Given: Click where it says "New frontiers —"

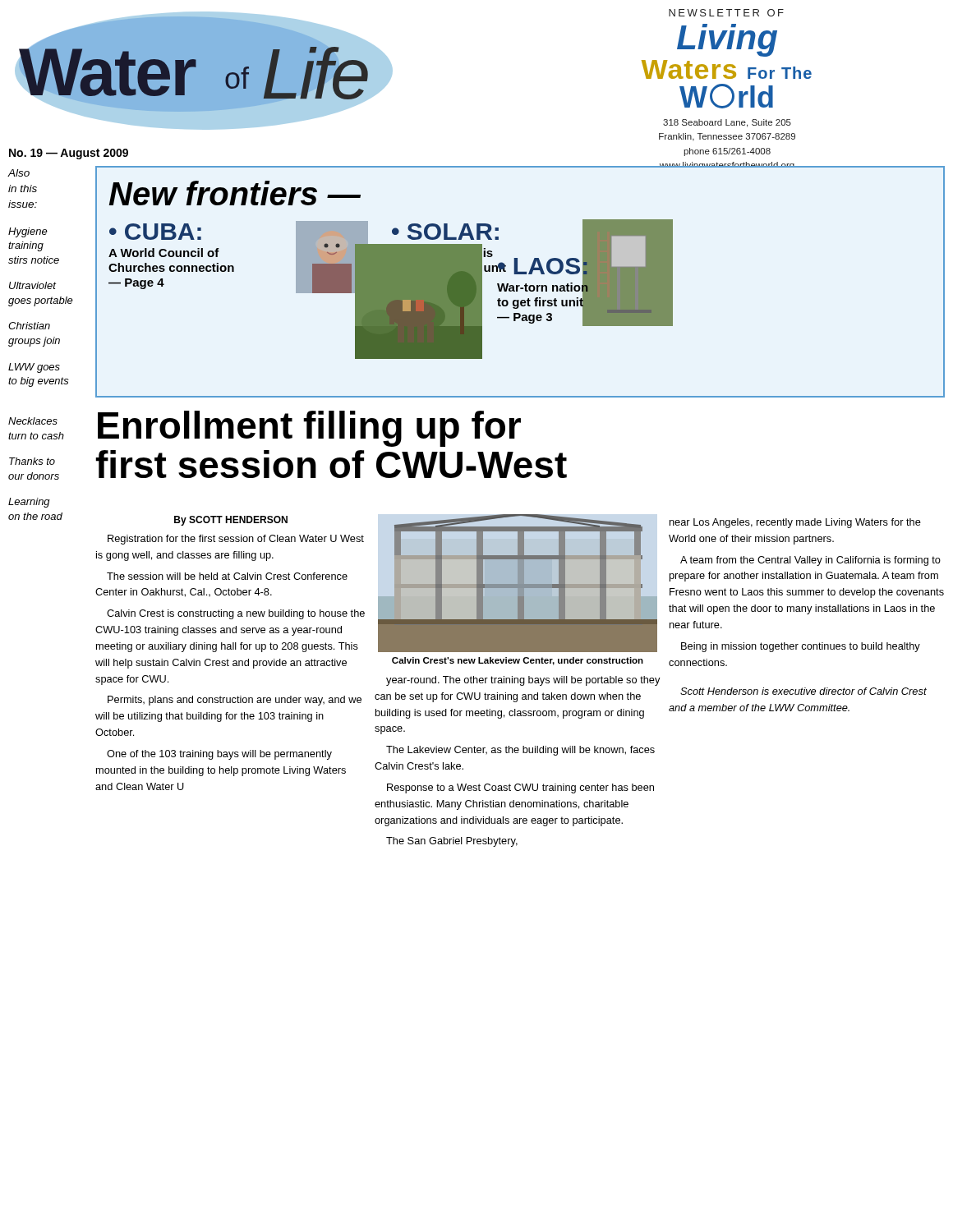Looking at the screenshot, I should pos(234,194).
